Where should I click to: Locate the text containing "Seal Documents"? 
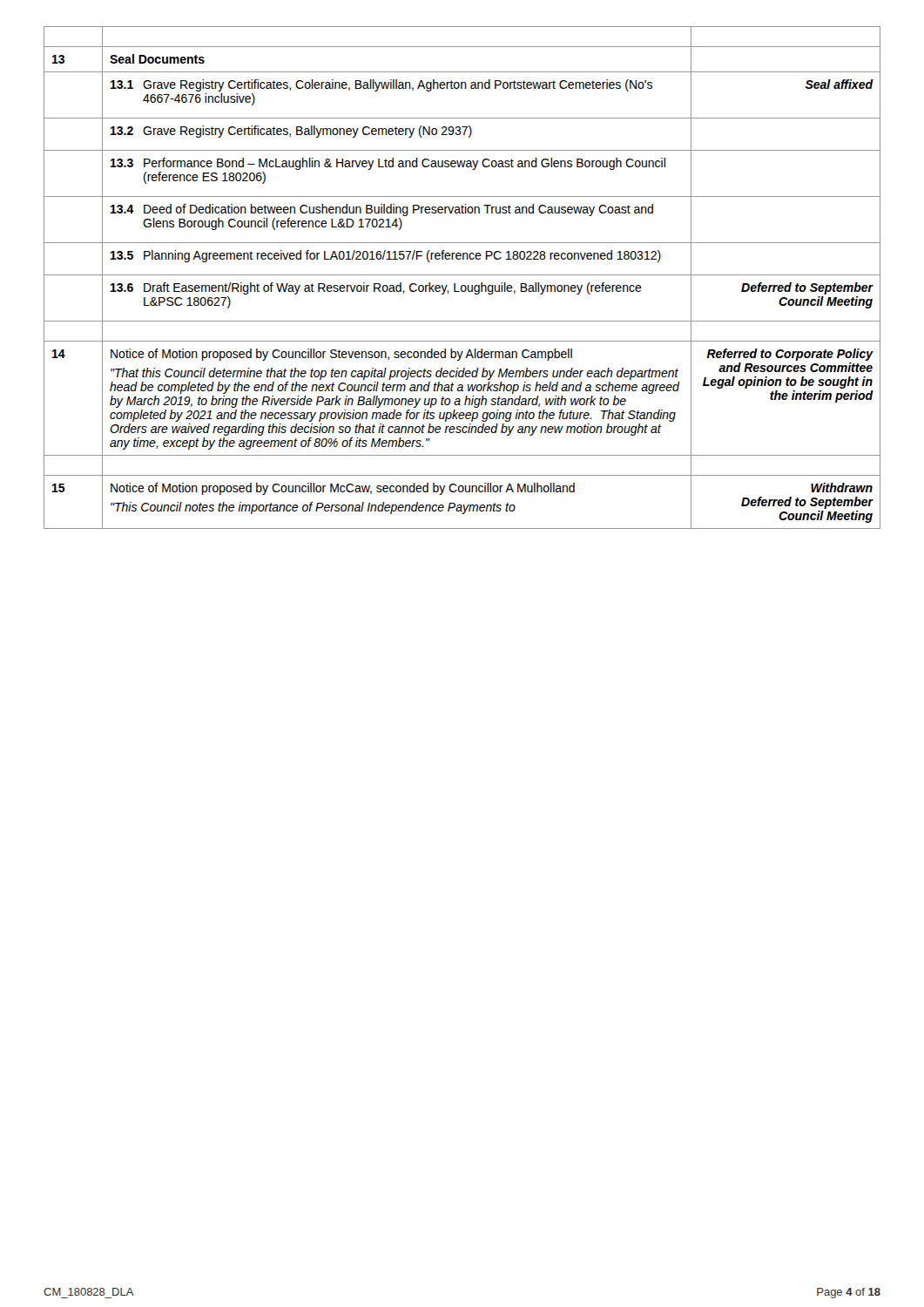tap(157, 59)
